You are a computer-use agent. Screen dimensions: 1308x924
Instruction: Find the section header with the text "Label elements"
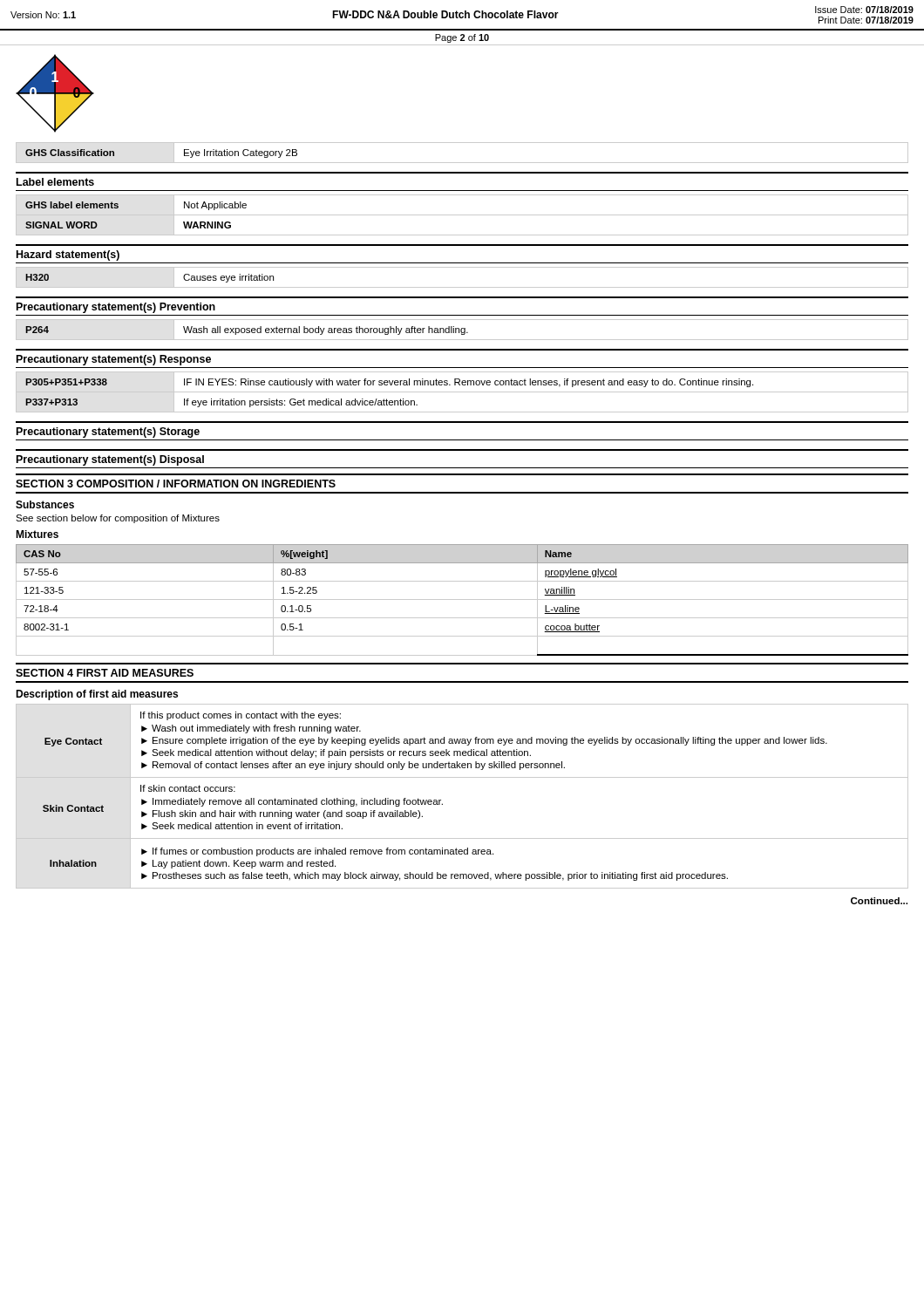[x=55, y=182]
